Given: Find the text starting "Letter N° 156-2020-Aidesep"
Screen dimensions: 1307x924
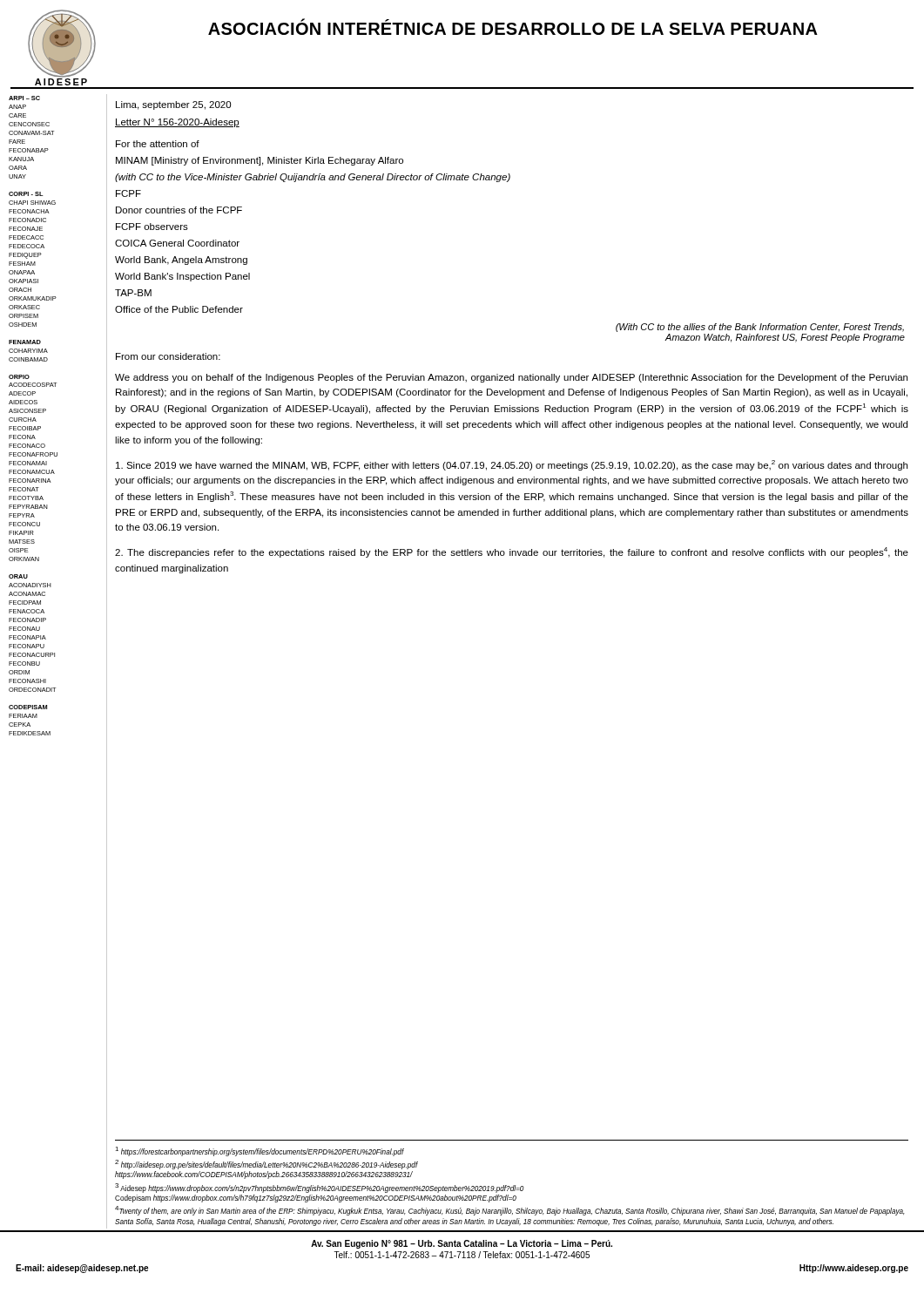Looking at the screenshot, I should (x=177, y=122).
